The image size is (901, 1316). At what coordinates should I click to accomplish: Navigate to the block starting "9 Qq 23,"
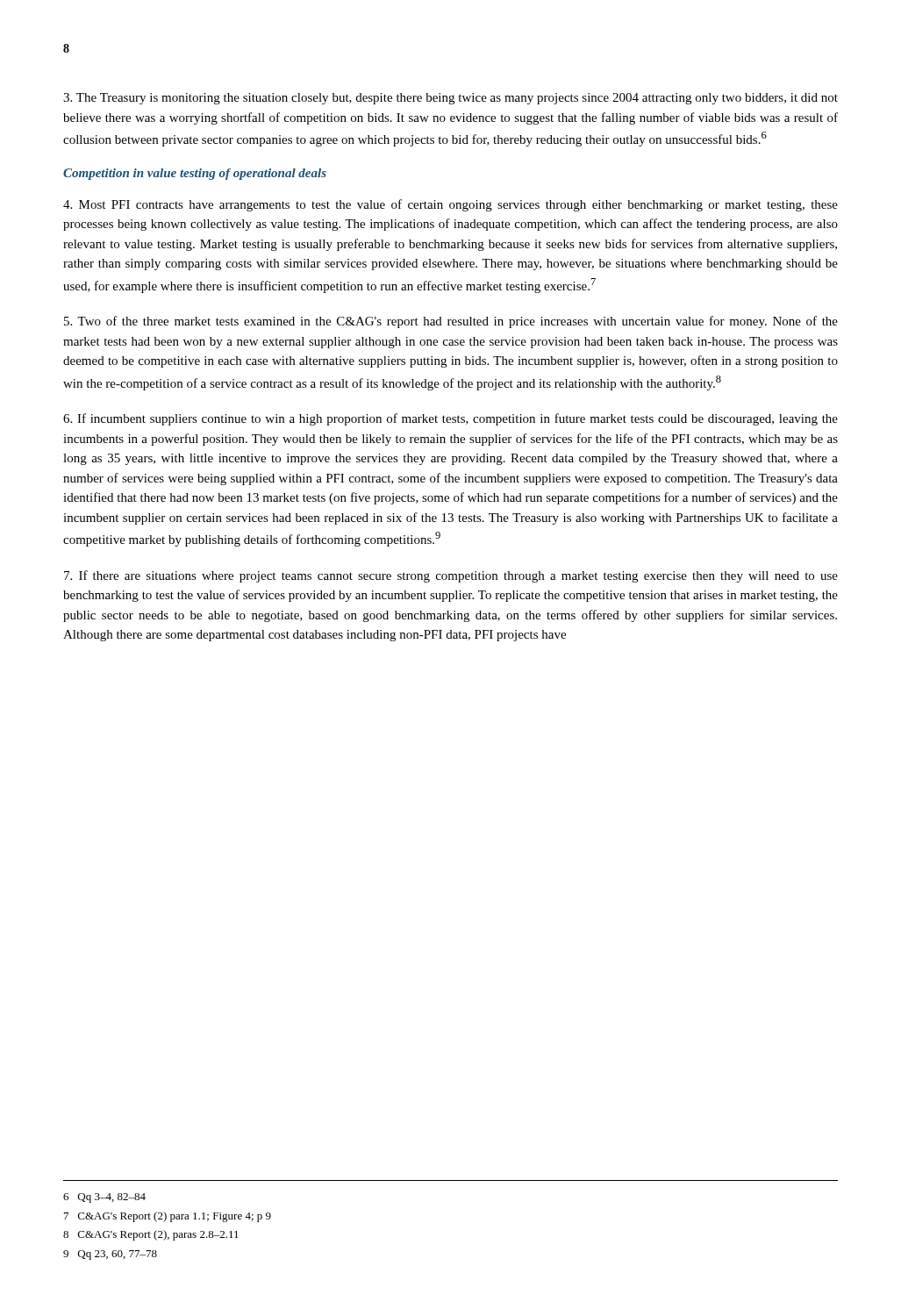tap(110, 1253)
